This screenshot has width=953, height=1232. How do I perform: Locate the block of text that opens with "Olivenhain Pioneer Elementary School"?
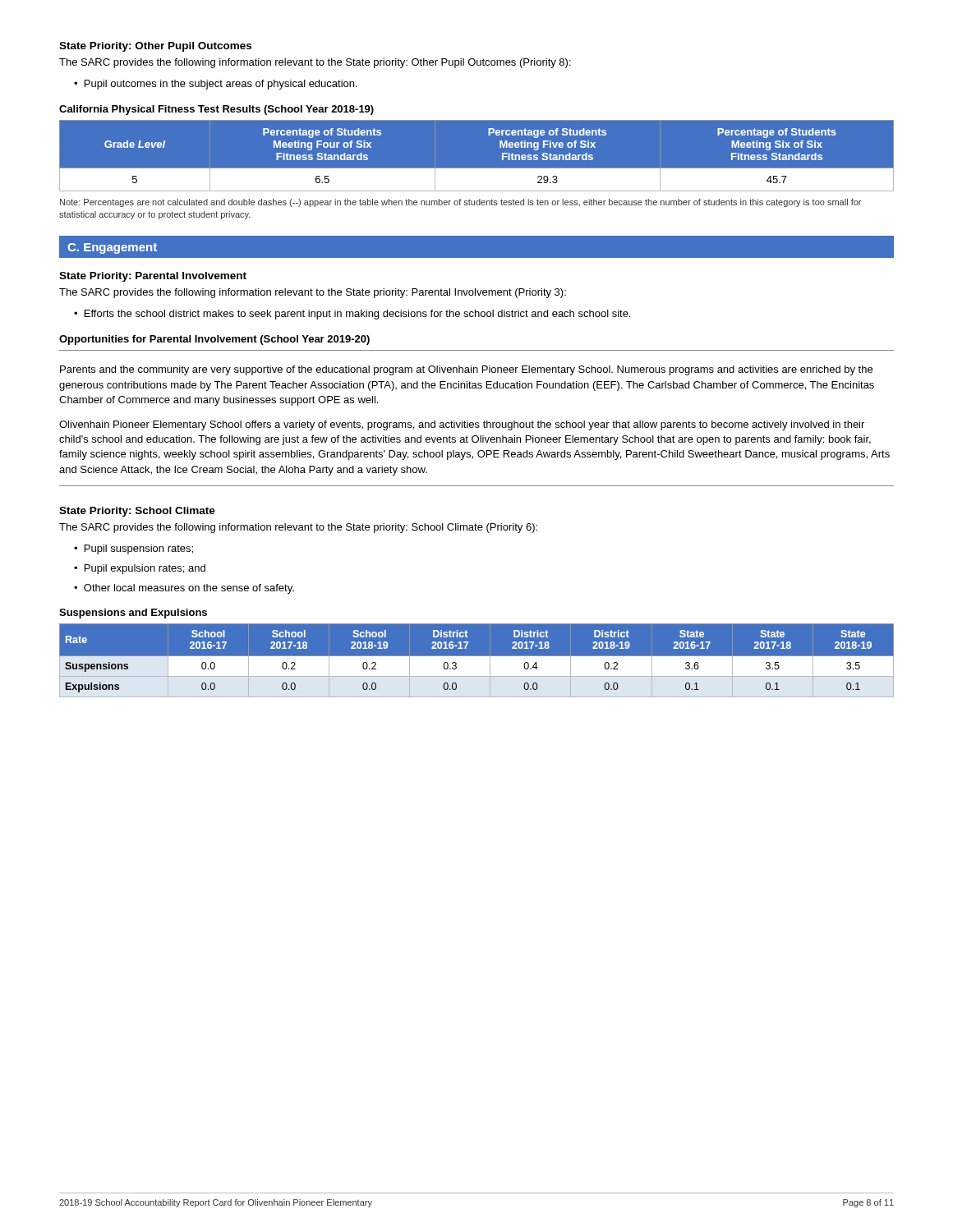click(x=474, y=447)
